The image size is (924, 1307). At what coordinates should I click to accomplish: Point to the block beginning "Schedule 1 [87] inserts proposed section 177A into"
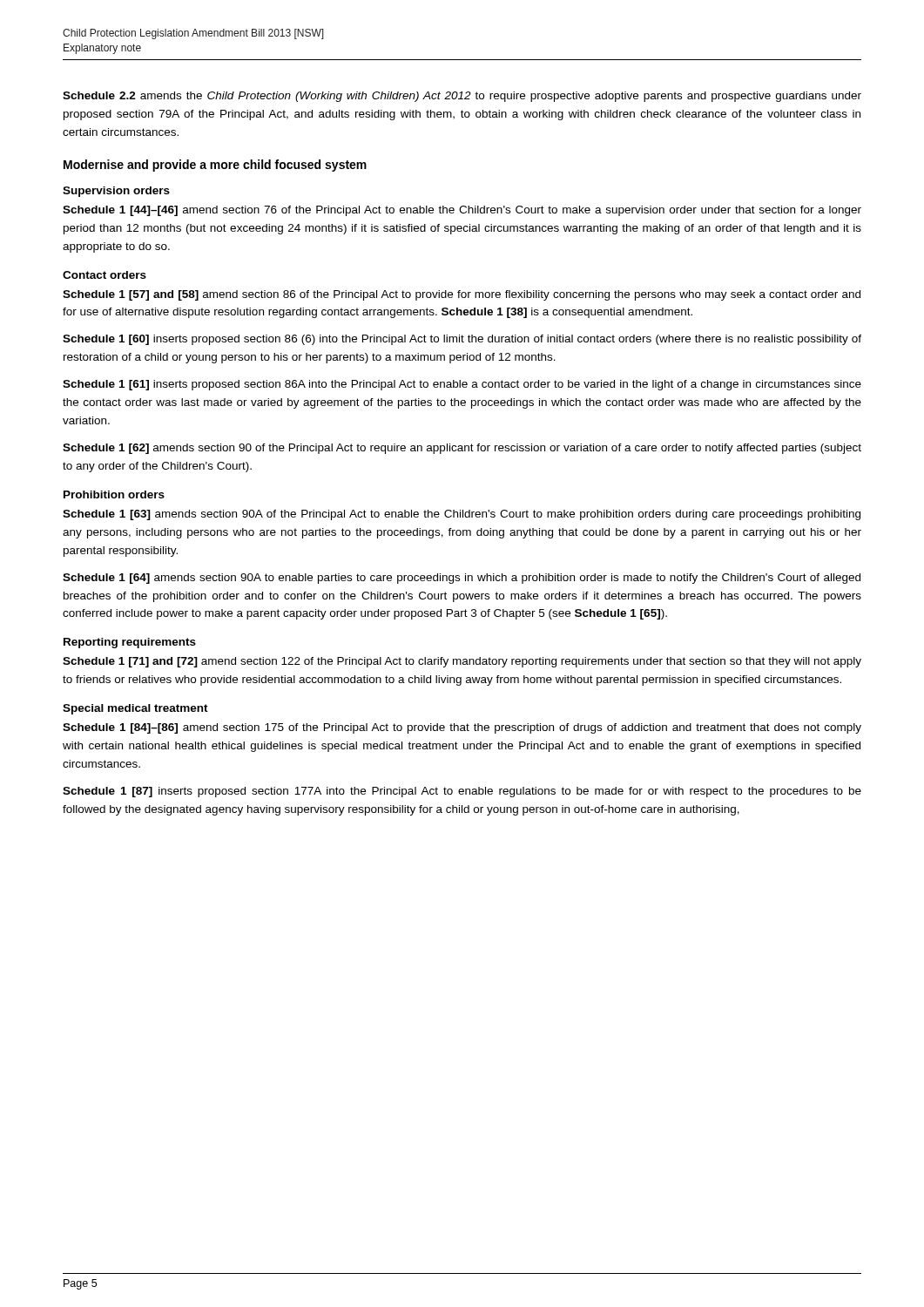tap(462, 800)
